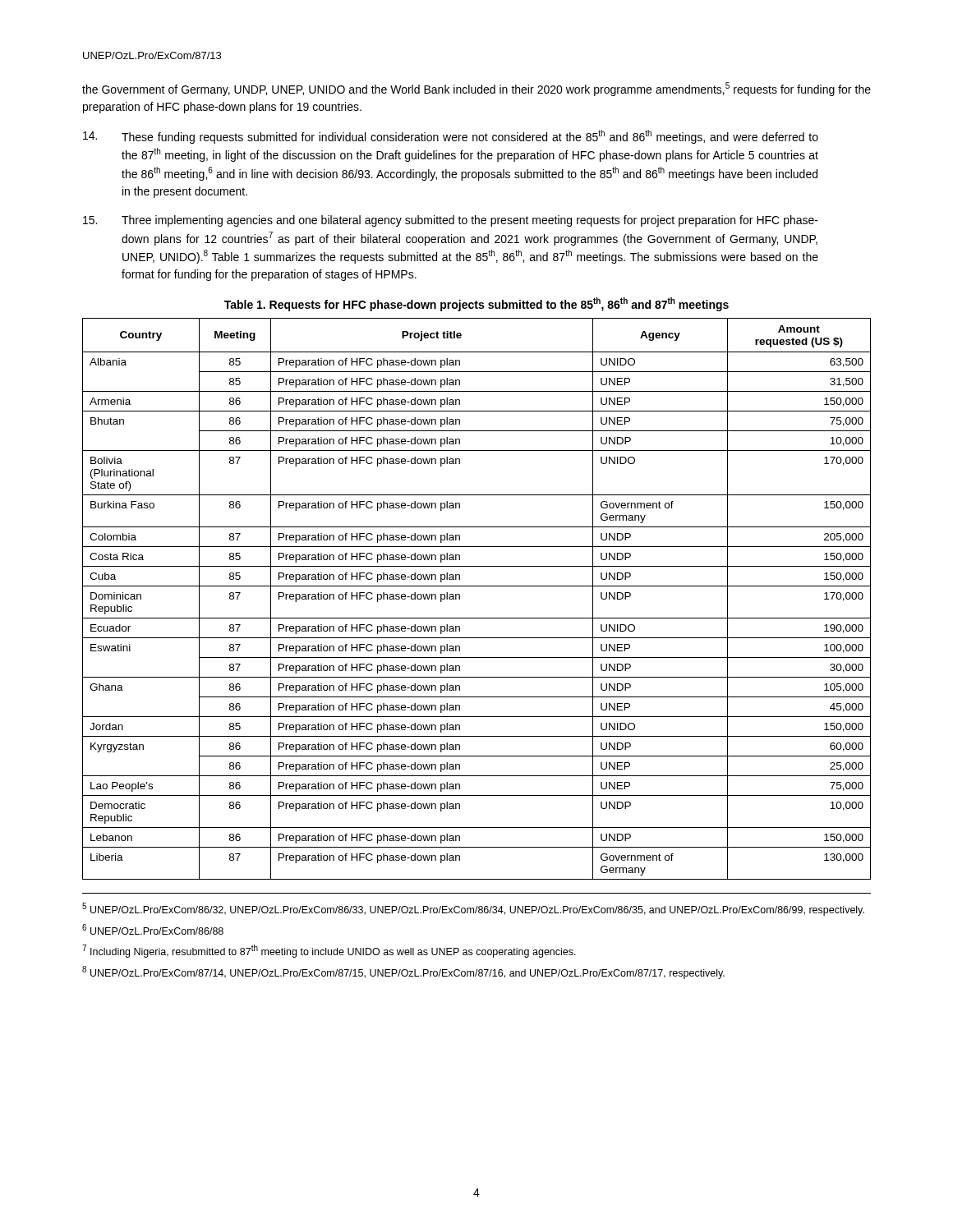This screenshot has height=1232, width=953.
Task: Locate the text starting "the Government of Germany, UNDP, UNEP, UNIDO and"
Action: [x=476, y=97]
